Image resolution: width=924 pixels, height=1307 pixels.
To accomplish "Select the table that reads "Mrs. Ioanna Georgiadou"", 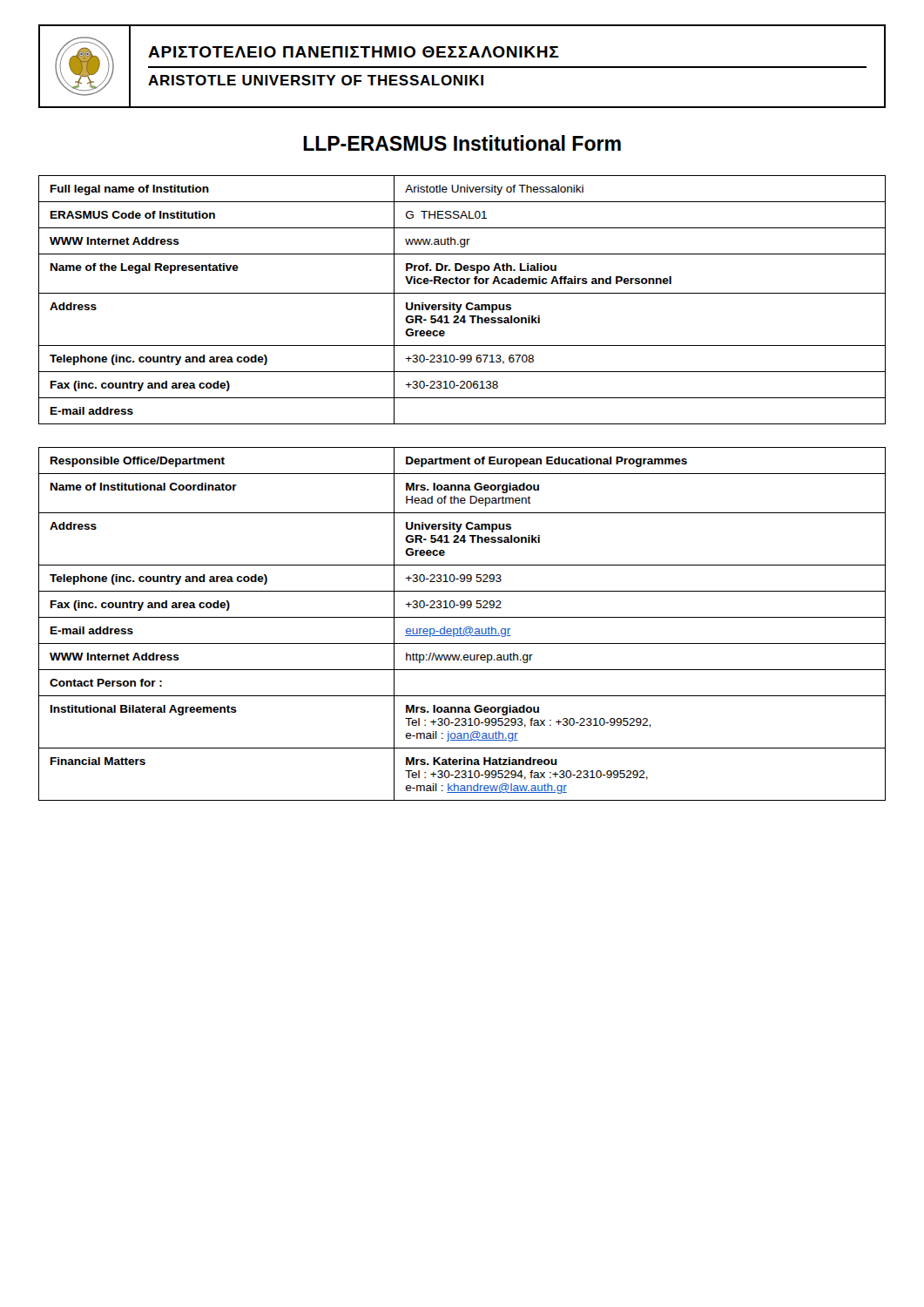I will (x=462, y=624).
